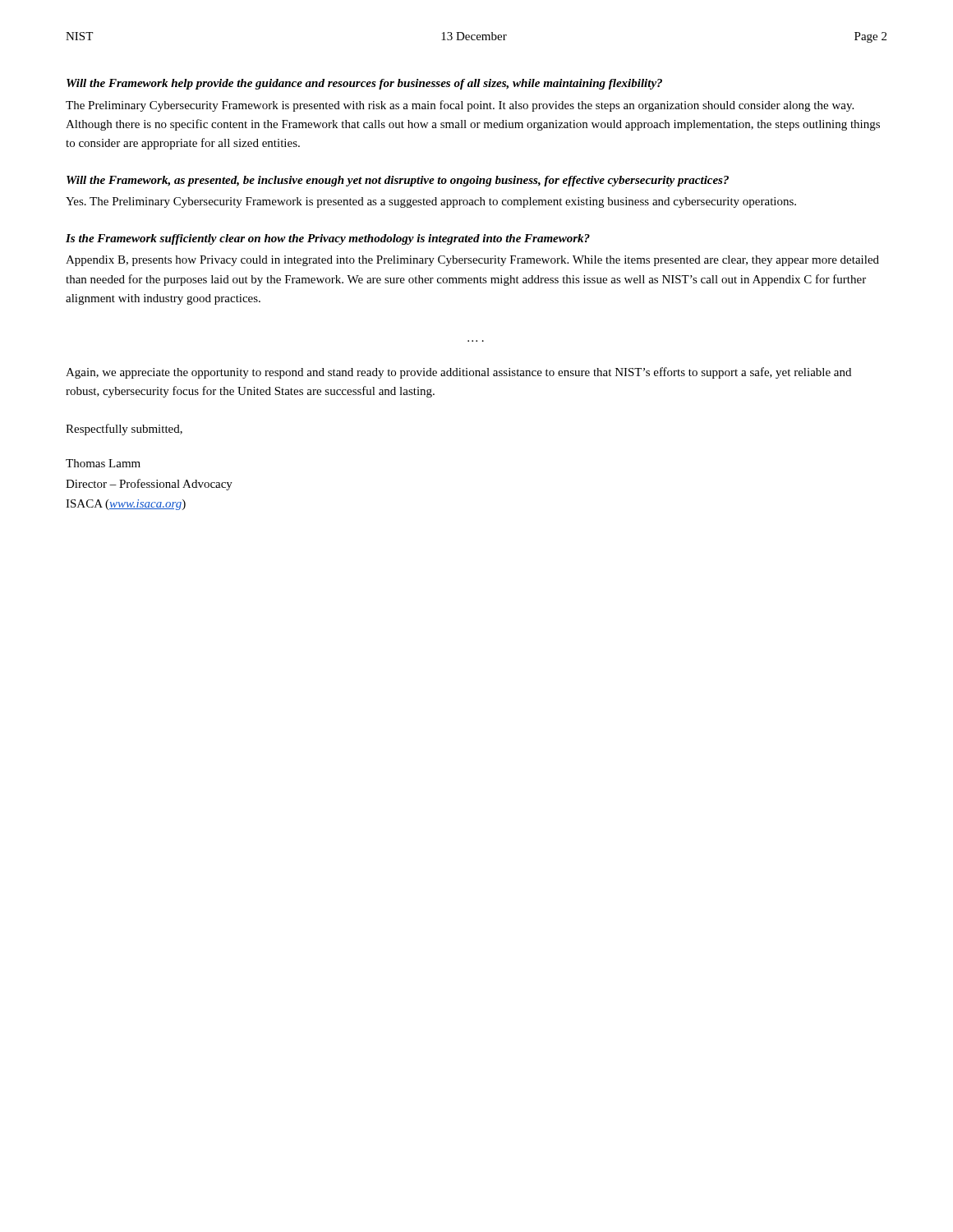This screenshot has height=1232, width=953.
Task: Click where it says "Thomas Lamm Director – Professional Advocacy ISACA (www.isaca.org)"
Action: [x=149, y=483]
